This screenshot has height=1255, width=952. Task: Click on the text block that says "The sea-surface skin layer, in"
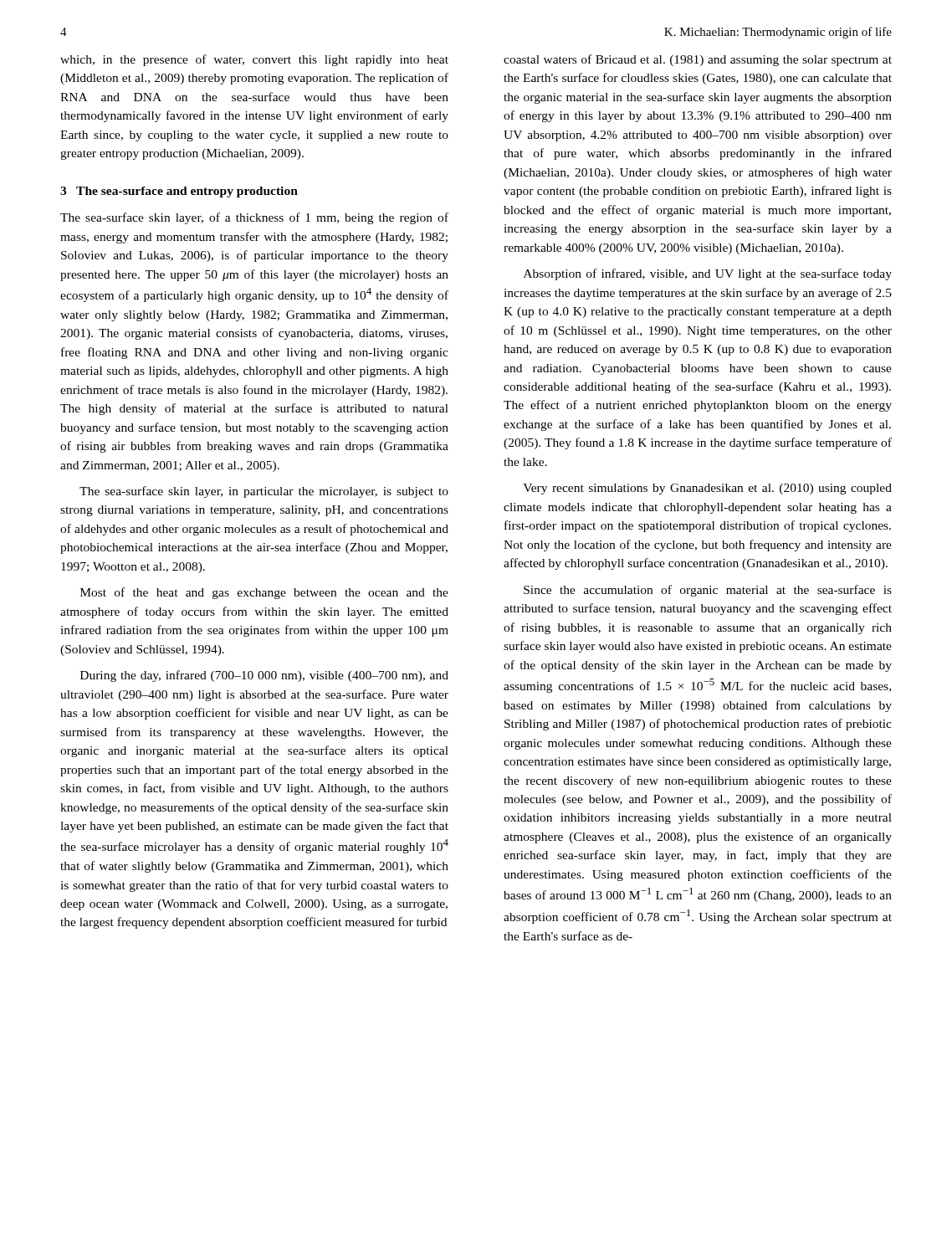(254, 529)
